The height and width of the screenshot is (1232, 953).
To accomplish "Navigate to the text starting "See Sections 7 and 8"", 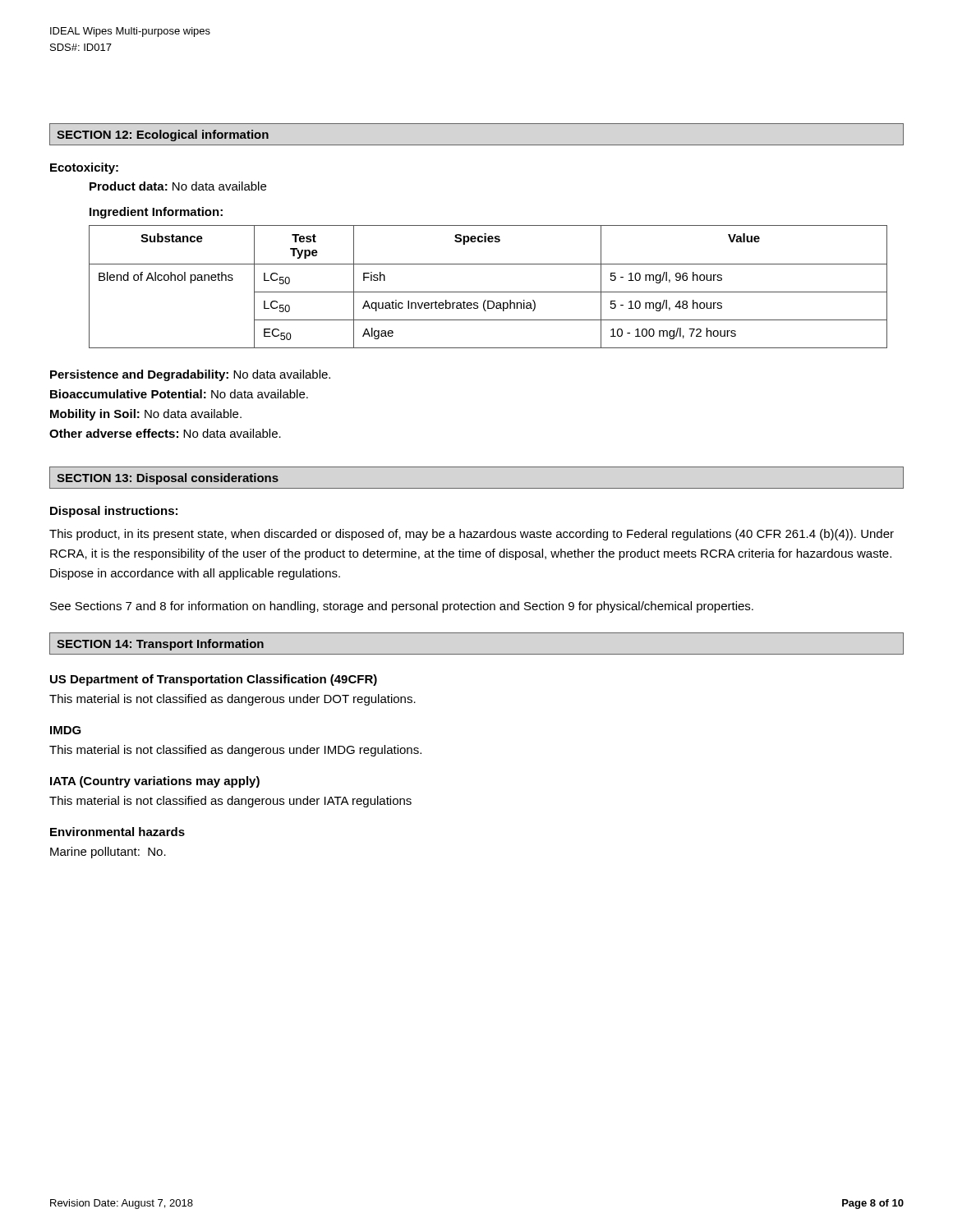I will [x=402, y=606].
